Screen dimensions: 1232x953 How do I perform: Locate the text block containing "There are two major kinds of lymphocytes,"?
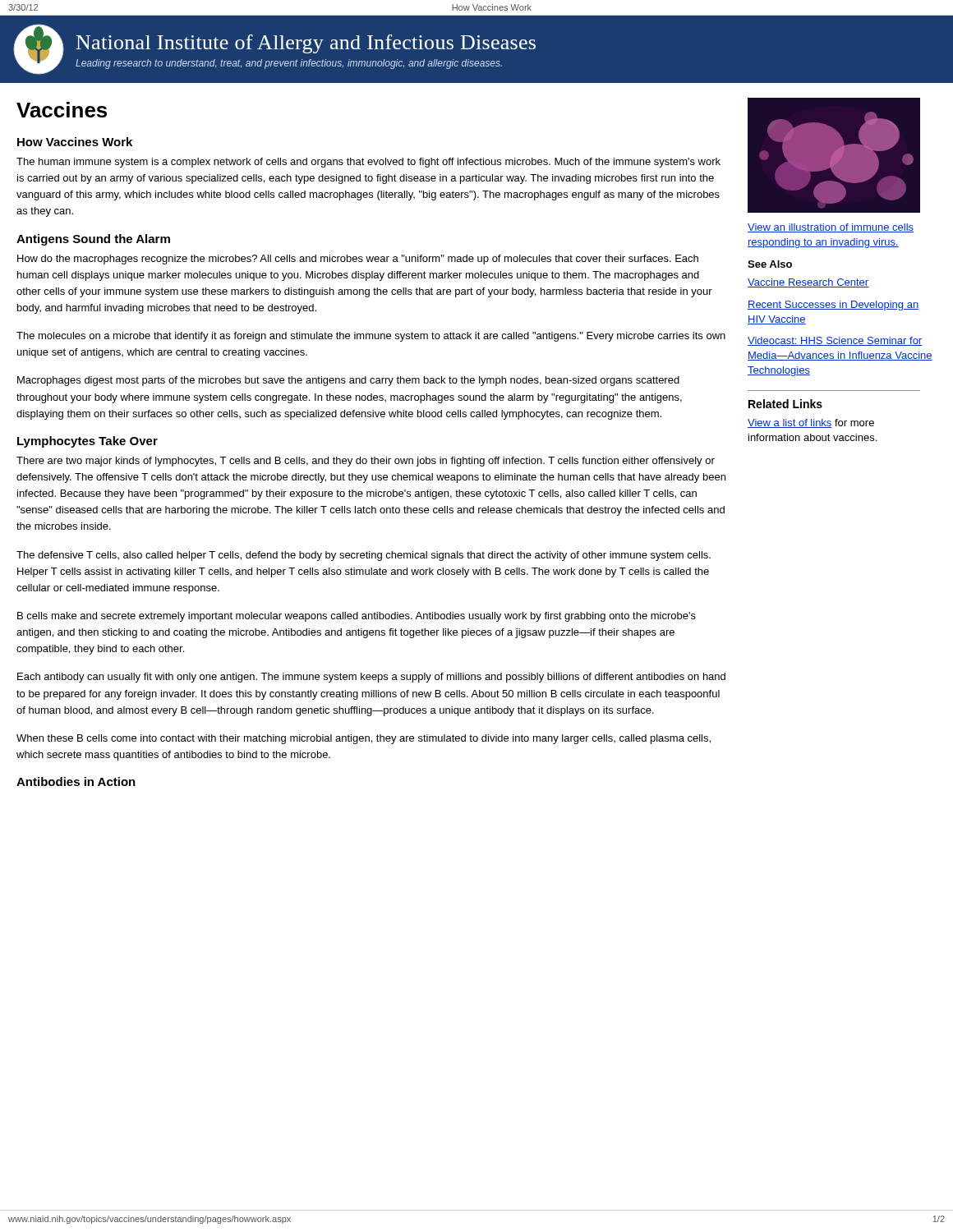[x=371, y=493]
